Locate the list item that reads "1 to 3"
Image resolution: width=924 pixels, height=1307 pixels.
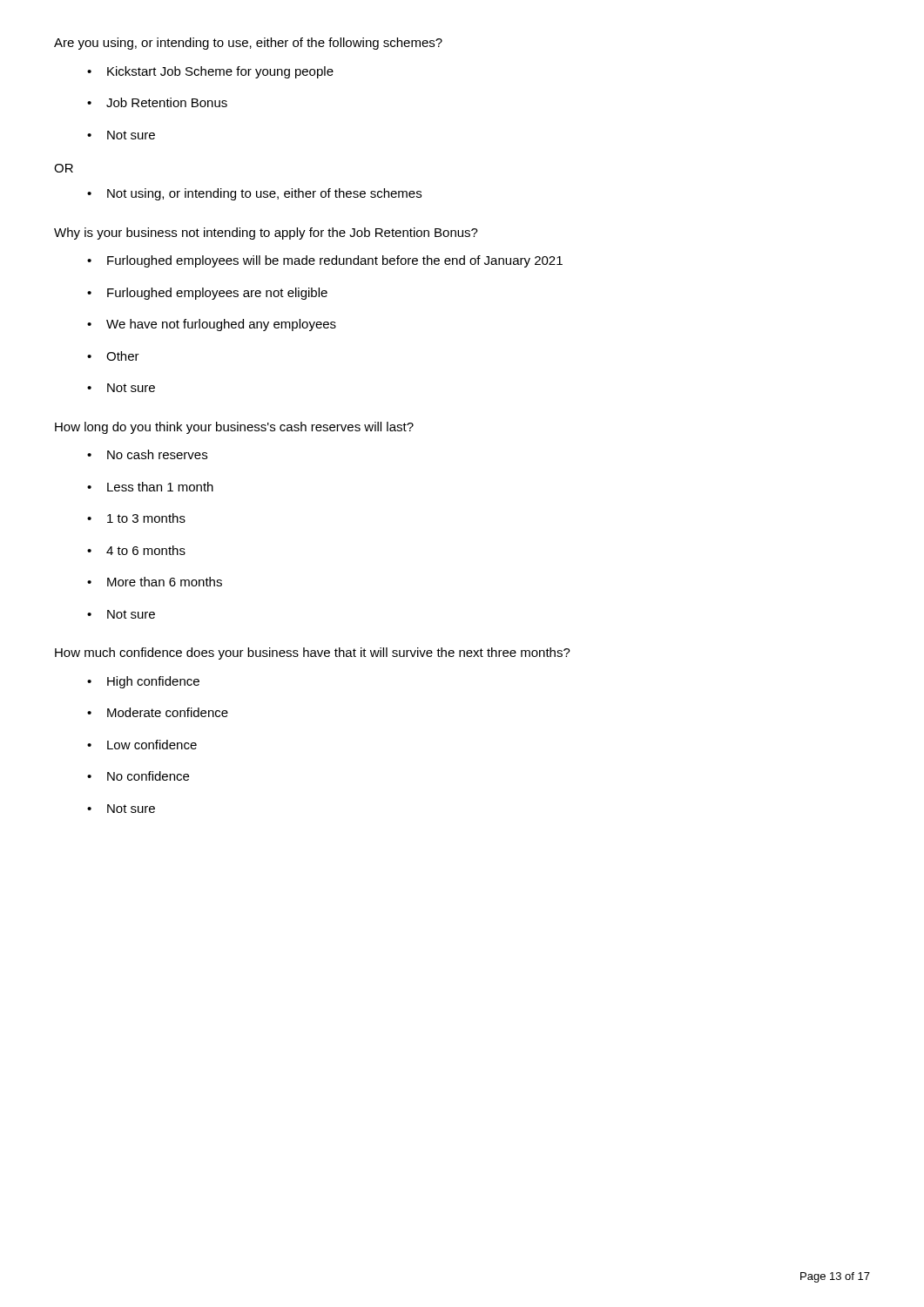click(x=146, y=518)
